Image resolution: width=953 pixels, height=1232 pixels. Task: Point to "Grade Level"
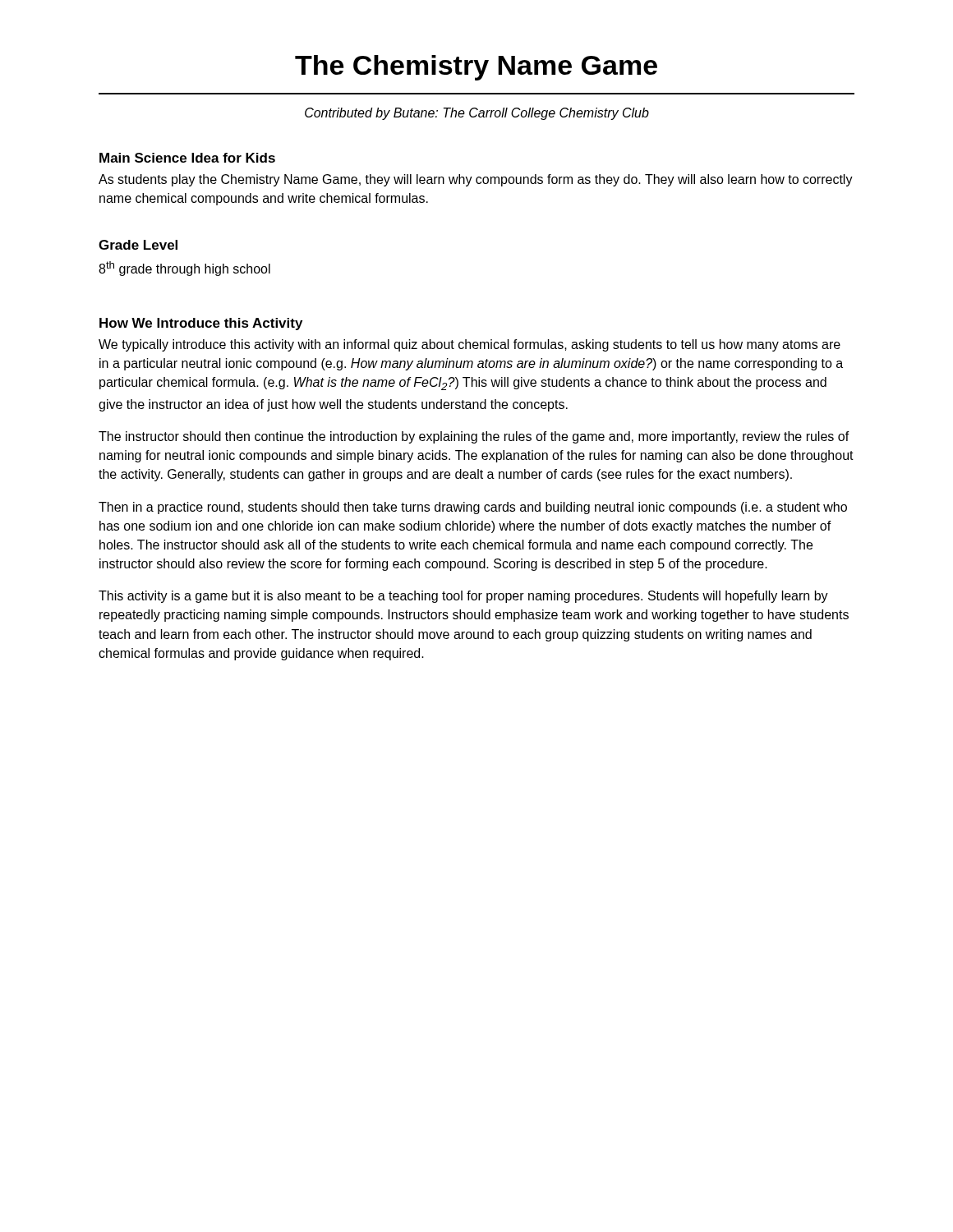click(x=139, y=245)
